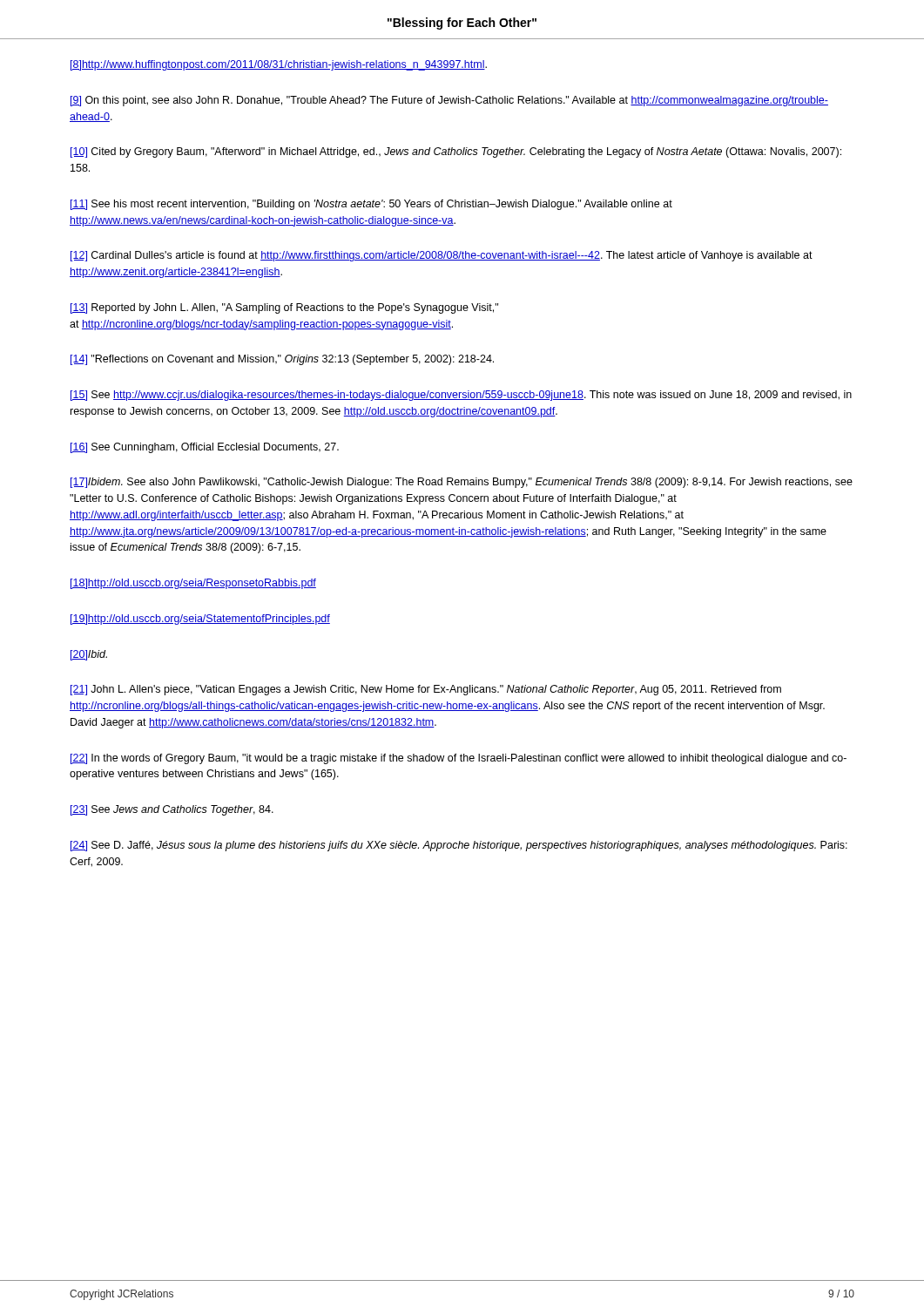Viewport: 924px width, 1307px height.
Task: Click where it says "[23] See Jews and Catholics Together, 84."
Action: coord(172,809)
